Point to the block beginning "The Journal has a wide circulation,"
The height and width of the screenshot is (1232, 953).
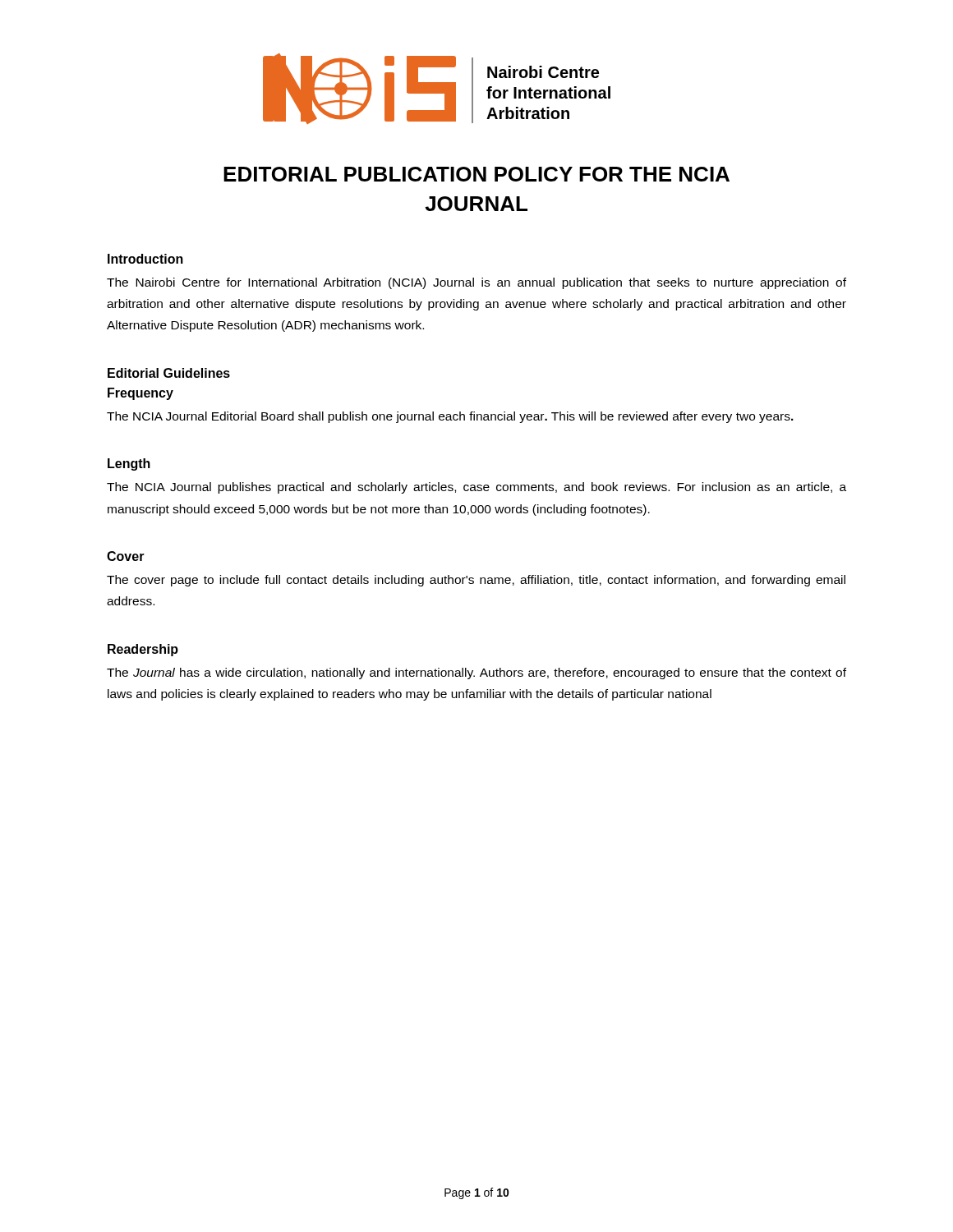pyautogui.click(x=476, y=683)
